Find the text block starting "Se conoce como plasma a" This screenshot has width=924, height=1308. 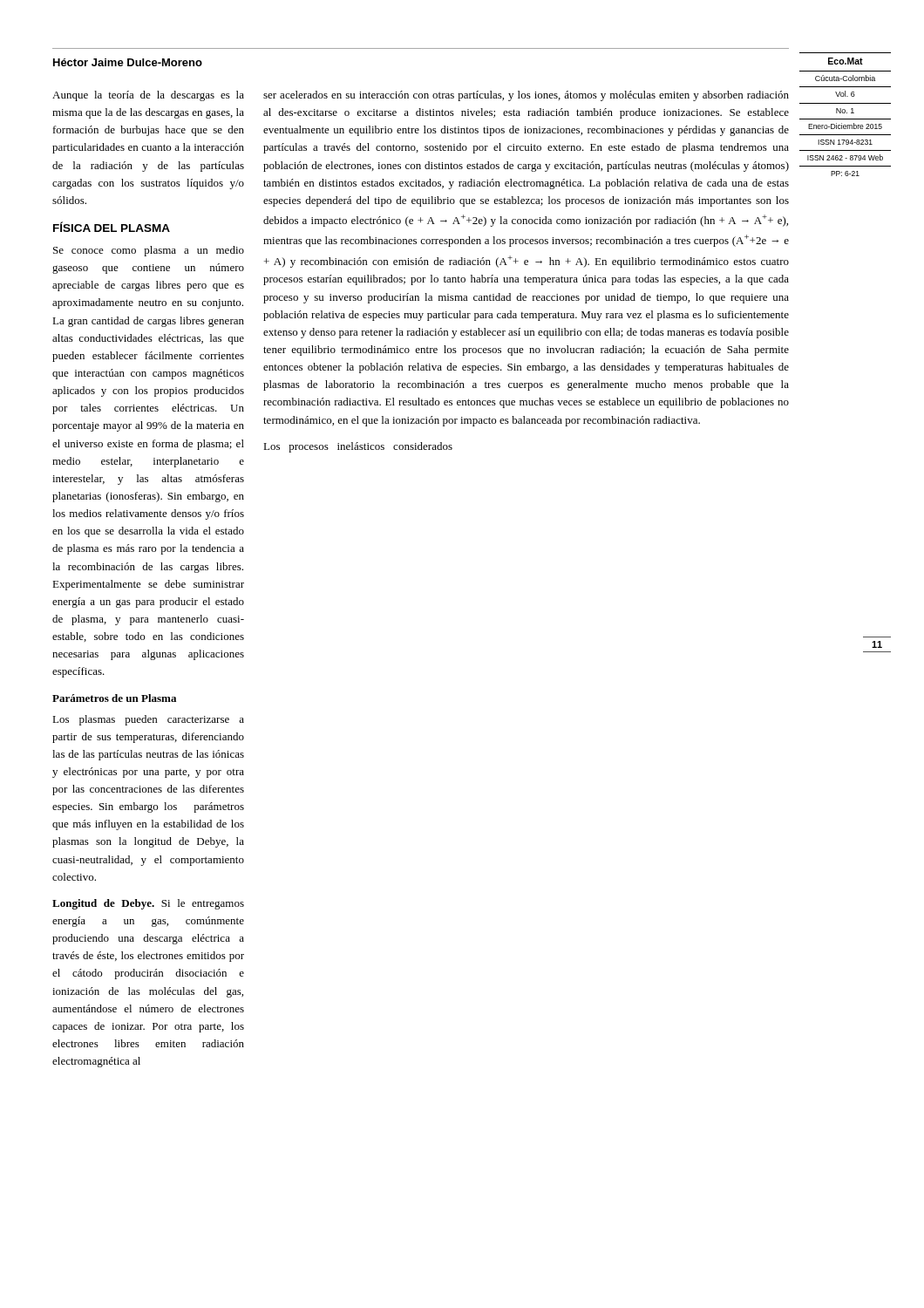pos(148,461)
